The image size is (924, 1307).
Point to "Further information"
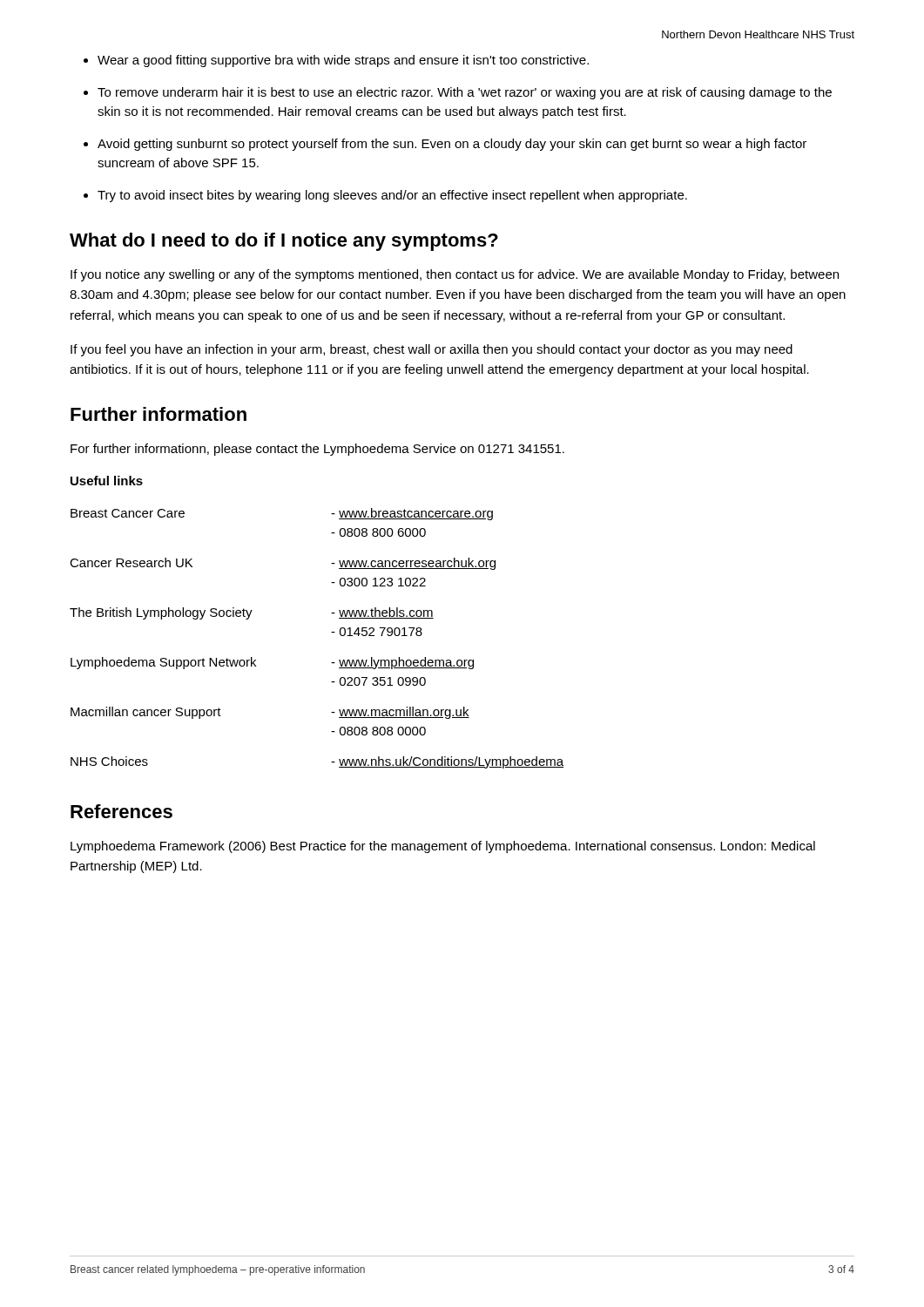[159, 415]
